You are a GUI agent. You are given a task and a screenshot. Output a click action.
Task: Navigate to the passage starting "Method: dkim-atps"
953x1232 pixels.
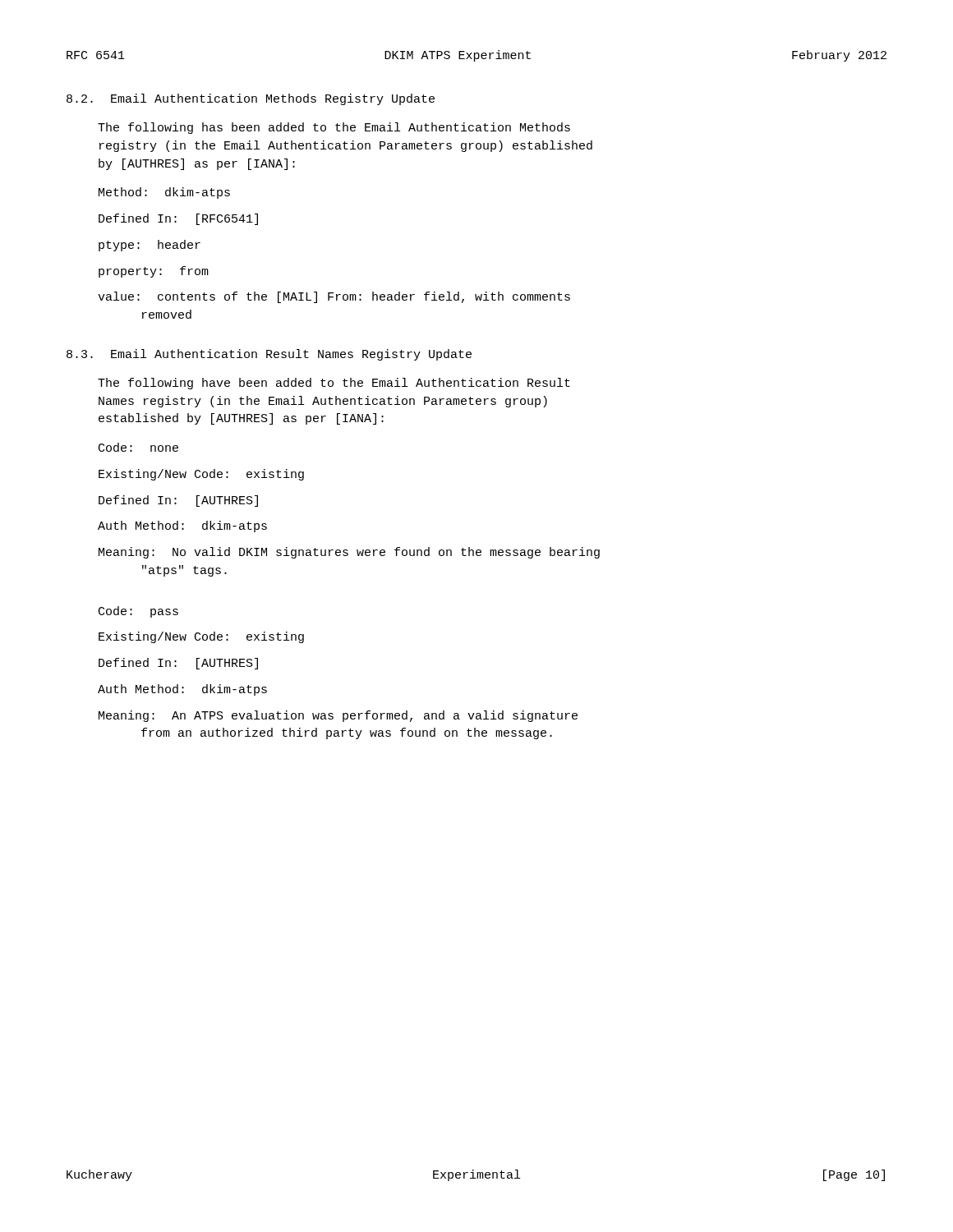pyautogui.click(x=164, y=194)
